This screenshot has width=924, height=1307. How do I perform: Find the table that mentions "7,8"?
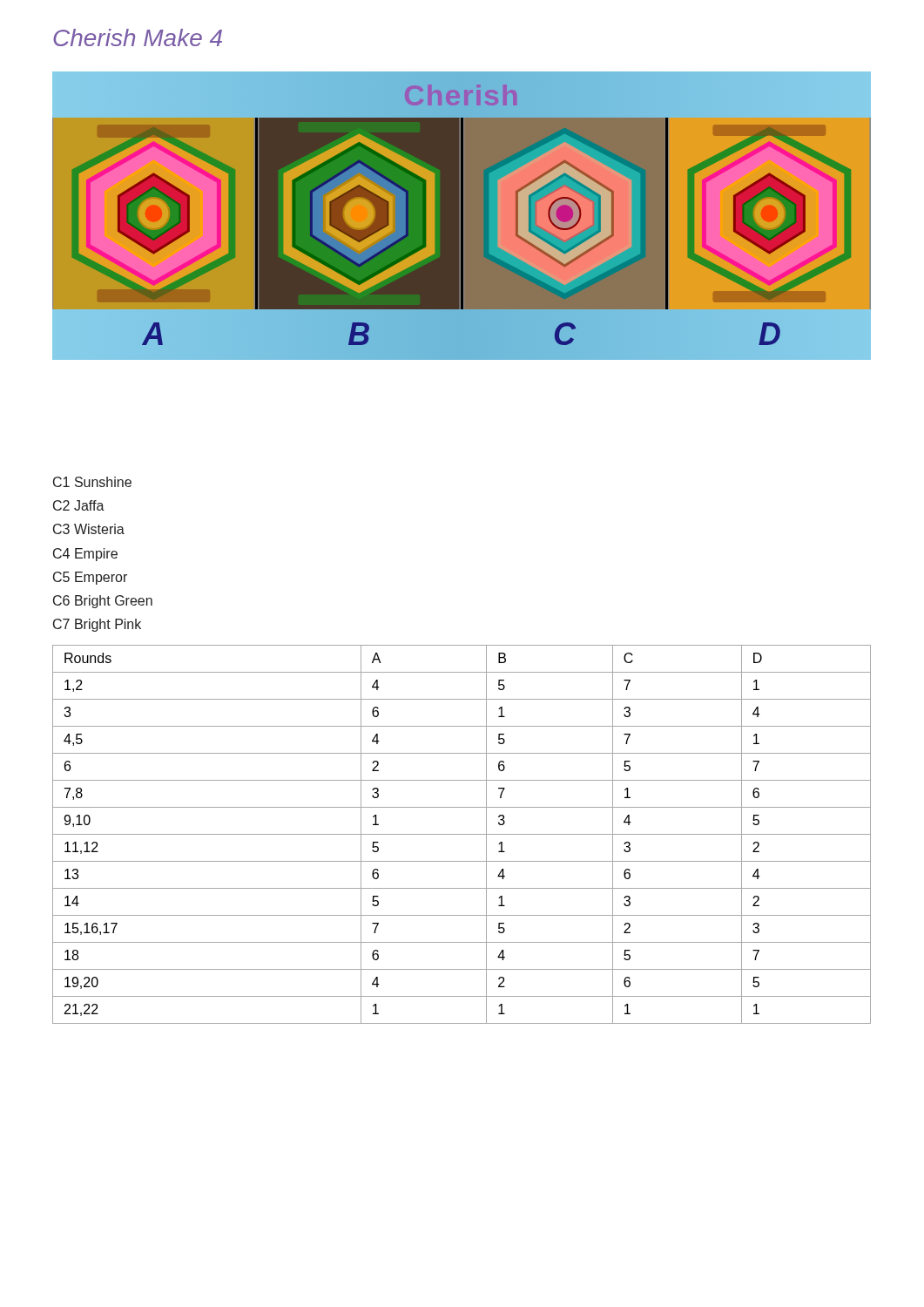462,834
